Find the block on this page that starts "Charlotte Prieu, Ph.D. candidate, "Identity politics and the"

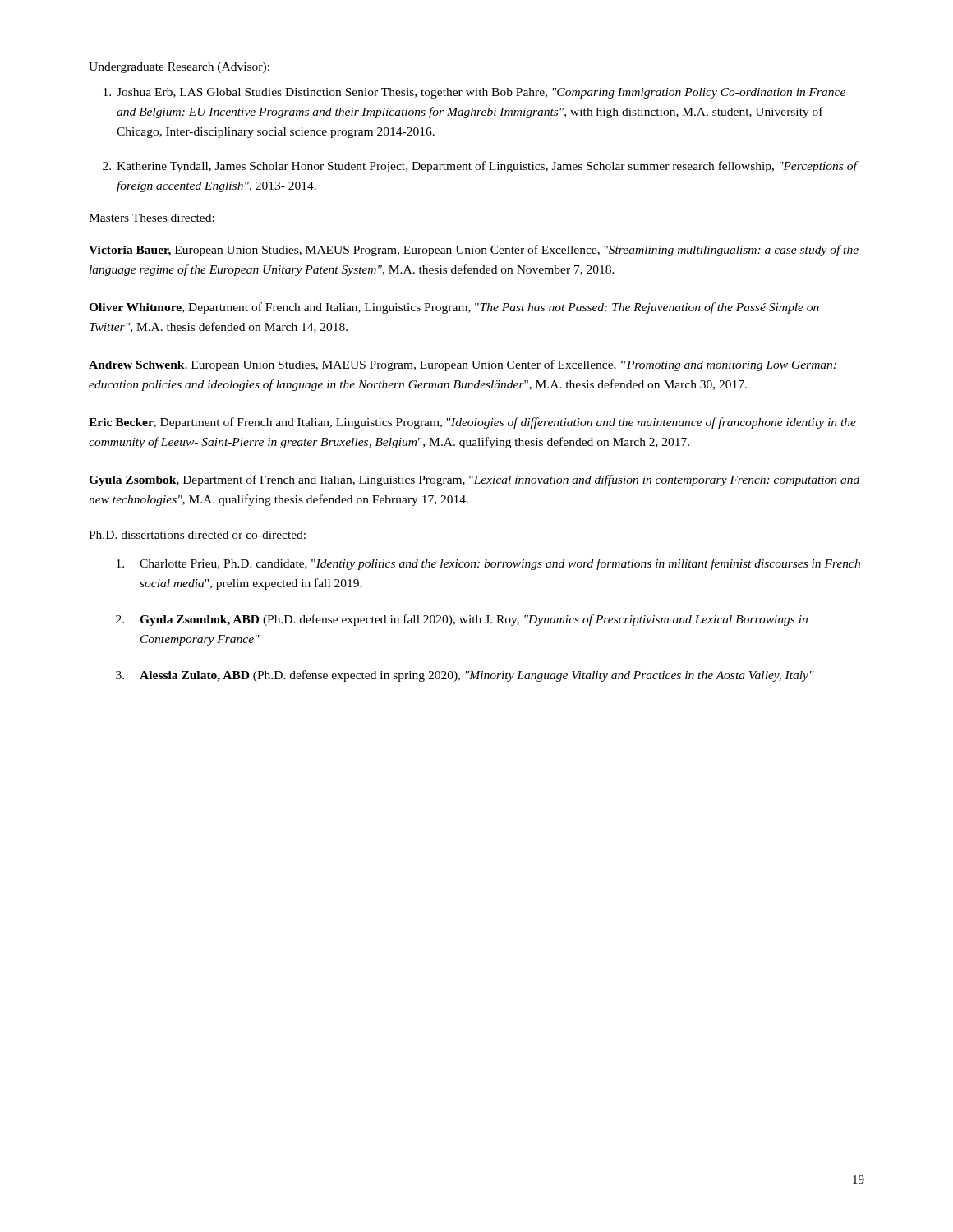(x=476, y=573)
